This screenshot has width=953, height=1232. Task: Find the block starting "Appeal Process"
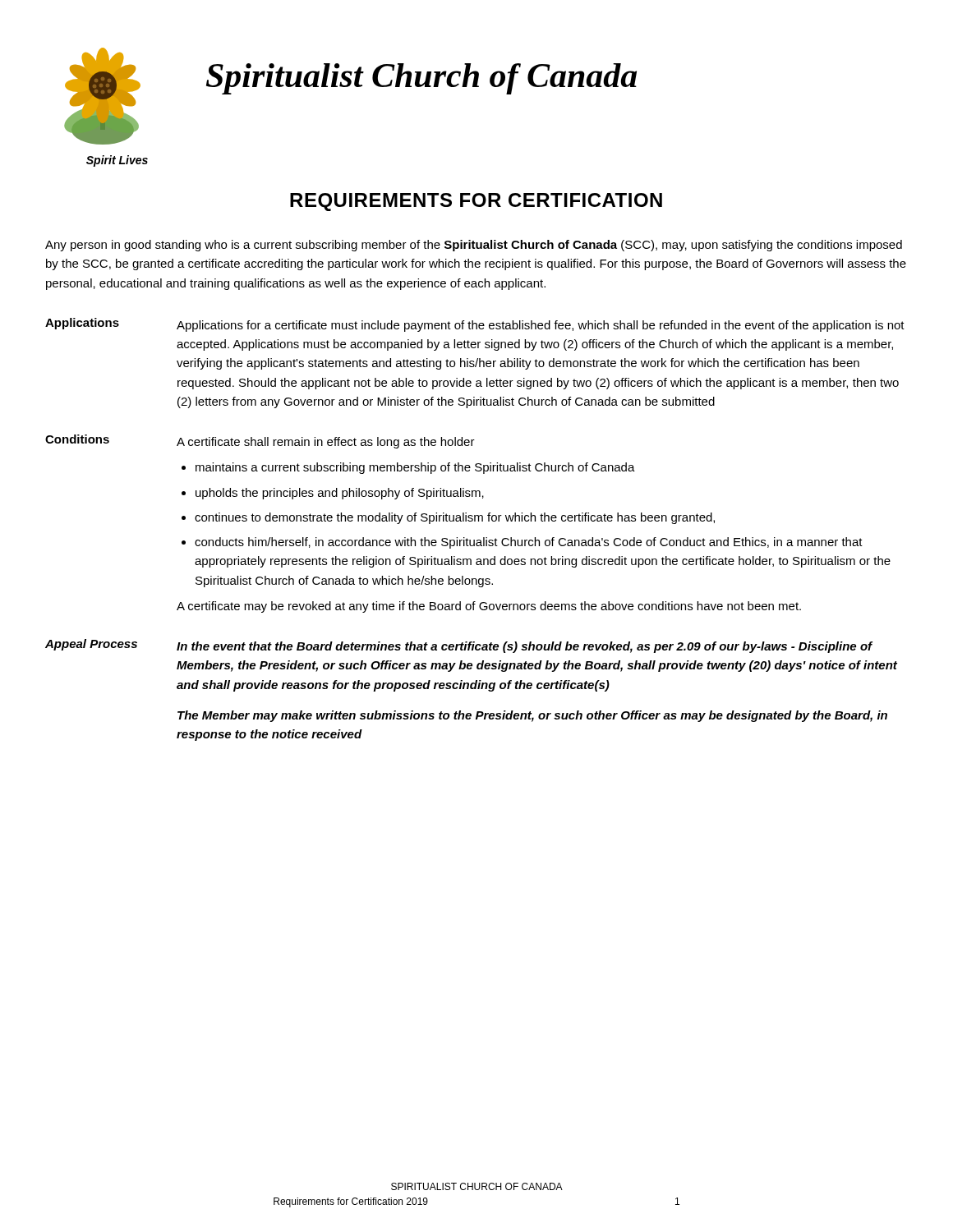[91, 644]
